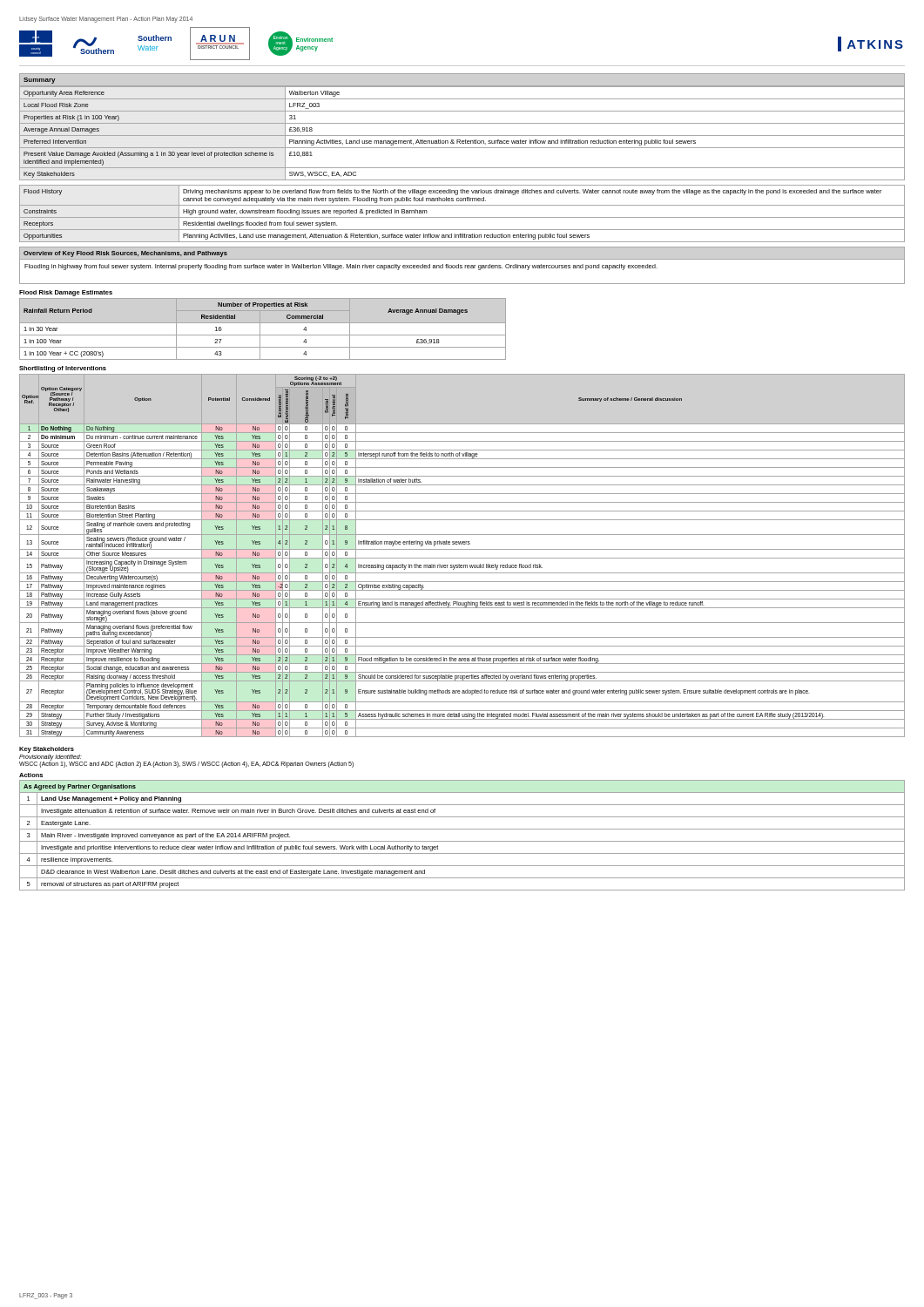The height and width of the screenshot is (1307, 924).
Task: Select the table that reads "removal of structures as"
Action: 462,835
